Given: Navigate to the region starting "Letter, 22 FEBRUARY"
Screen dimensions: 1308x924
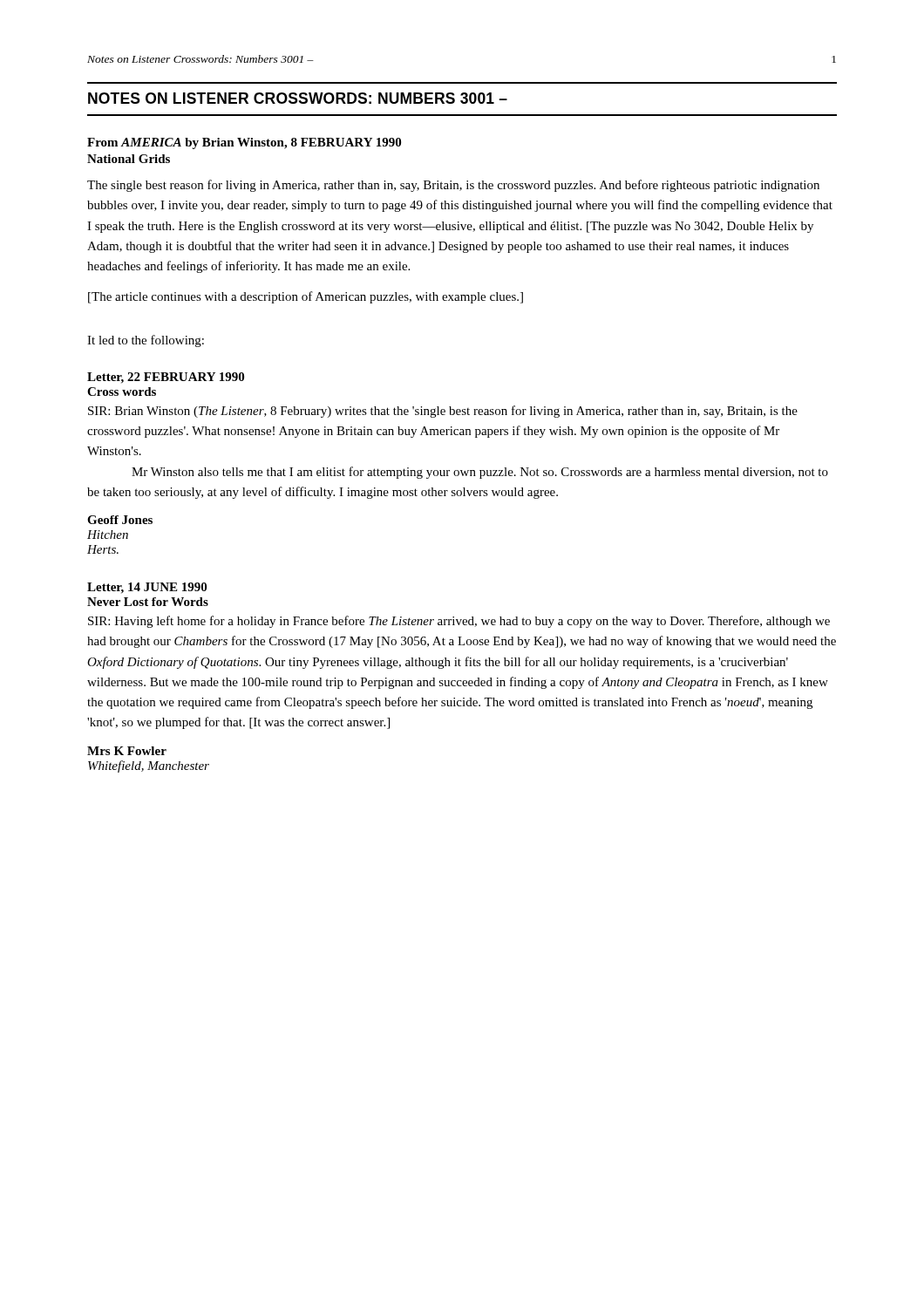Looking at the screenshot, I should pos(166,377).
